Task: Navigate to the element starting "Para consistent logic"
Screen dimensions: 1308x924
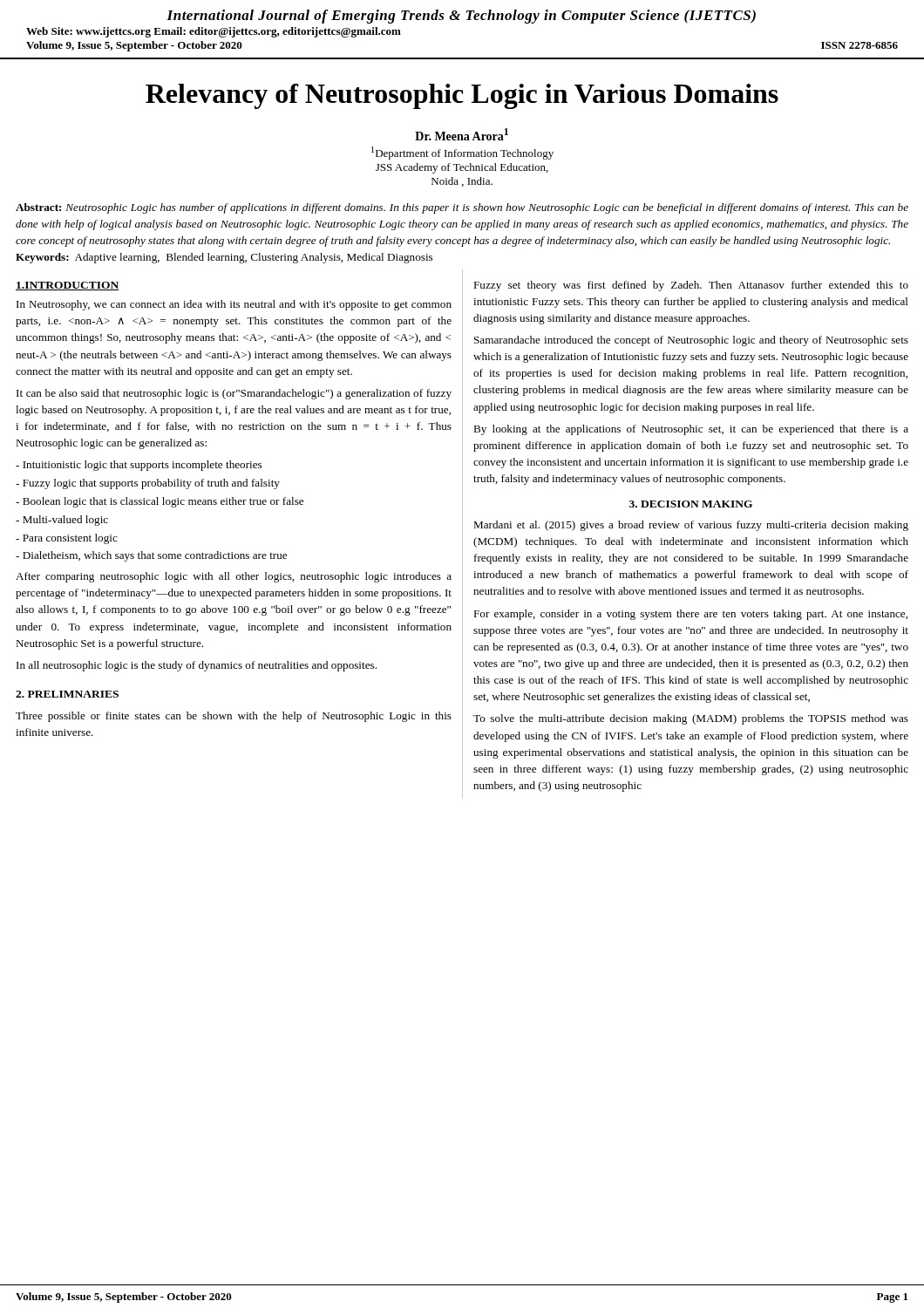Action: tap(67, 537)
